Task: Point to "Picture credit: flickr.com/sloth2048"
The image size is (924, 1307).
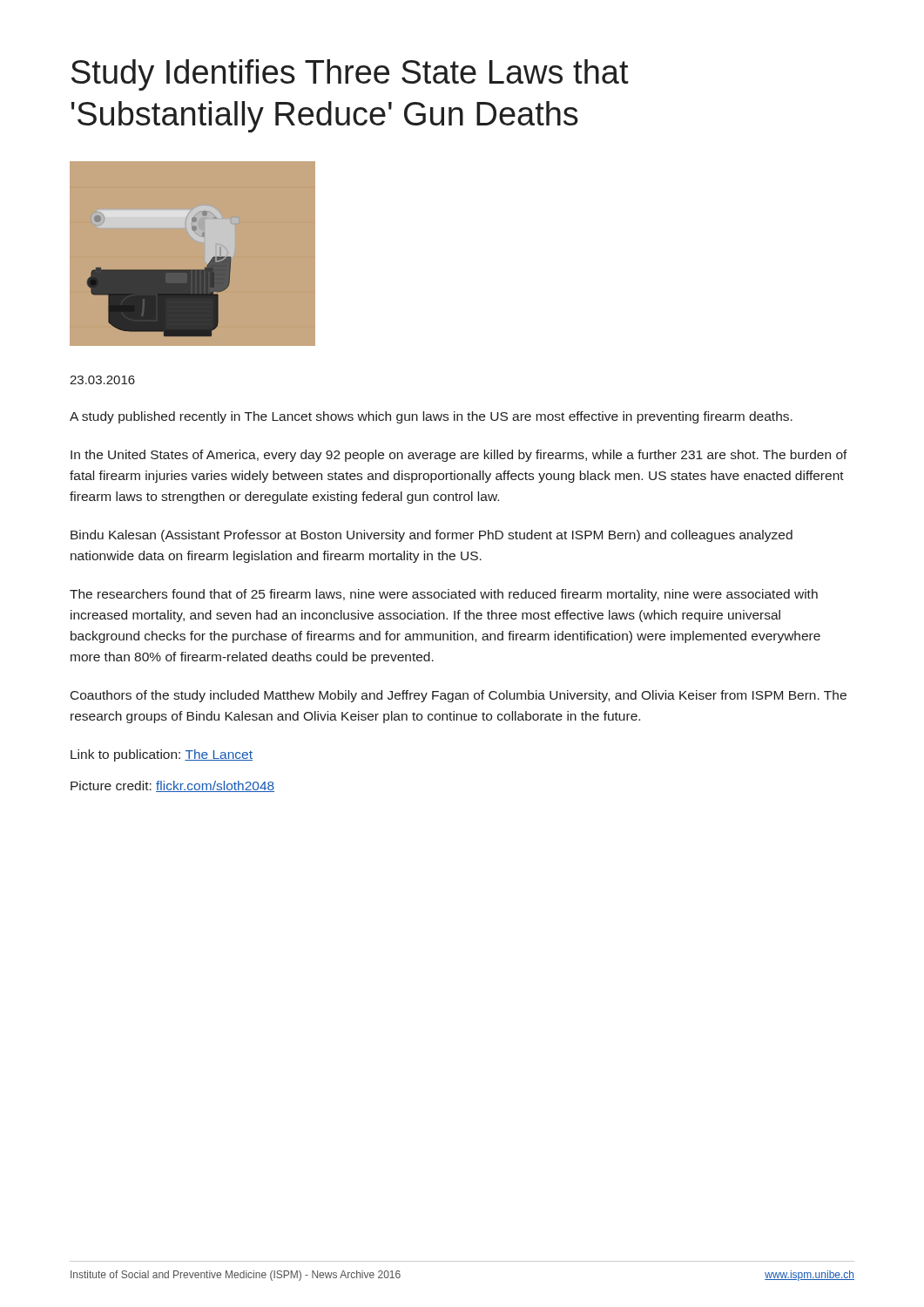Action: tap(172, 786)
